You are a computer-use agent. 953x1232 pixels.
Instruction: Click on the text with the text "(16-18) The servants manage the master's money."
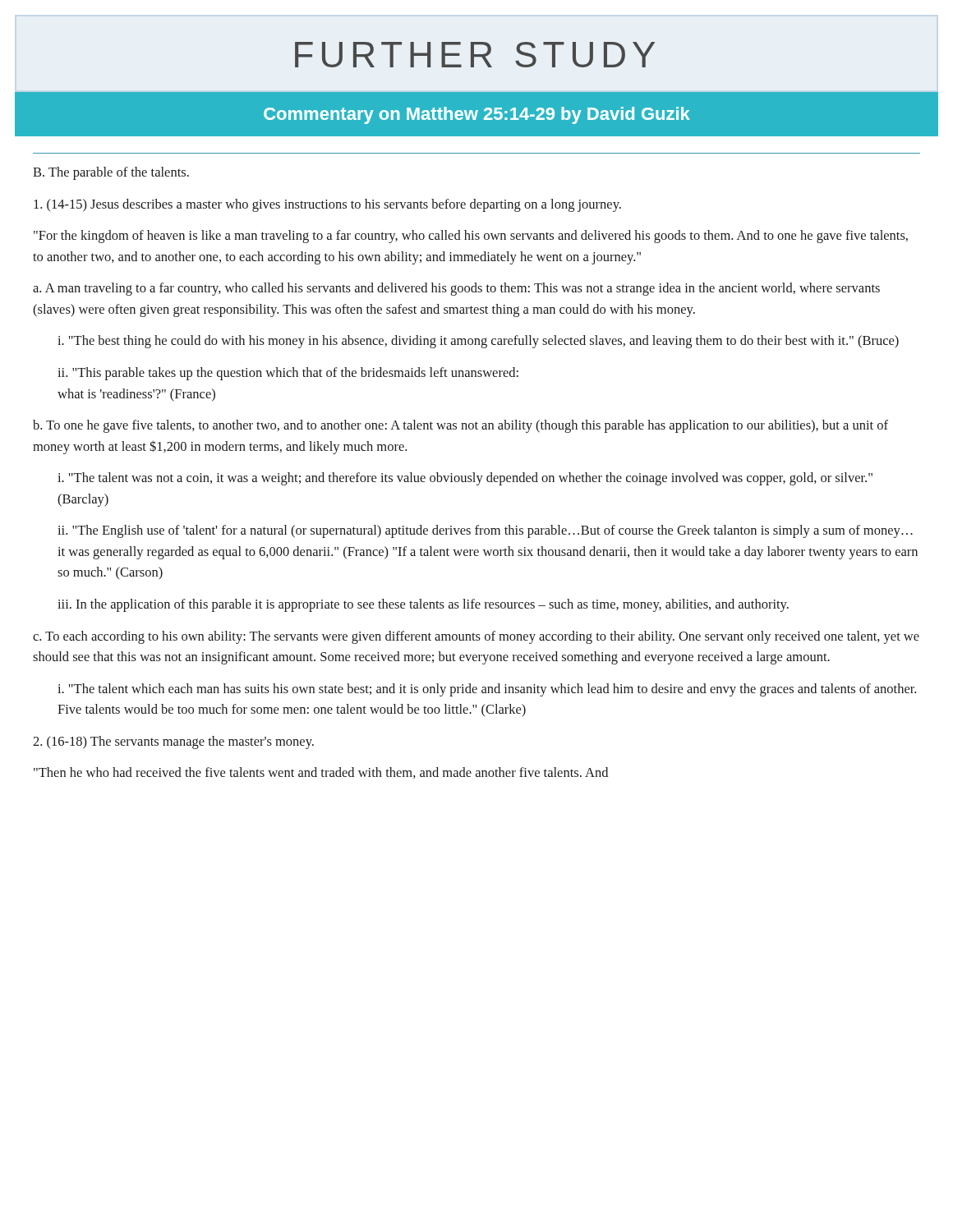coord(174,741)
